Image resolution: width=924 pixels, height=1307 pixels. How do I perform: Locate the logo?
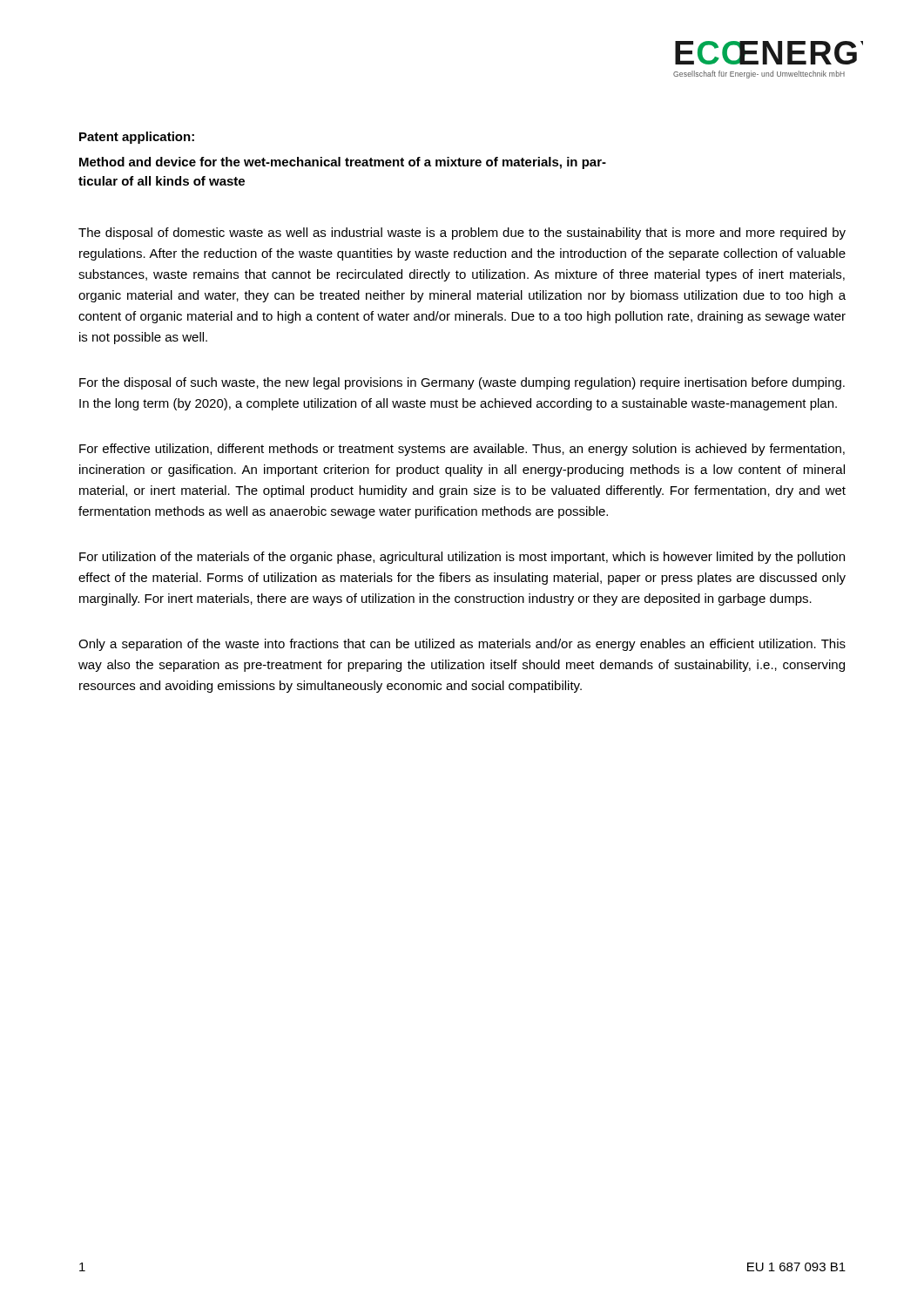pyautogui.click(x=769, y=56)
